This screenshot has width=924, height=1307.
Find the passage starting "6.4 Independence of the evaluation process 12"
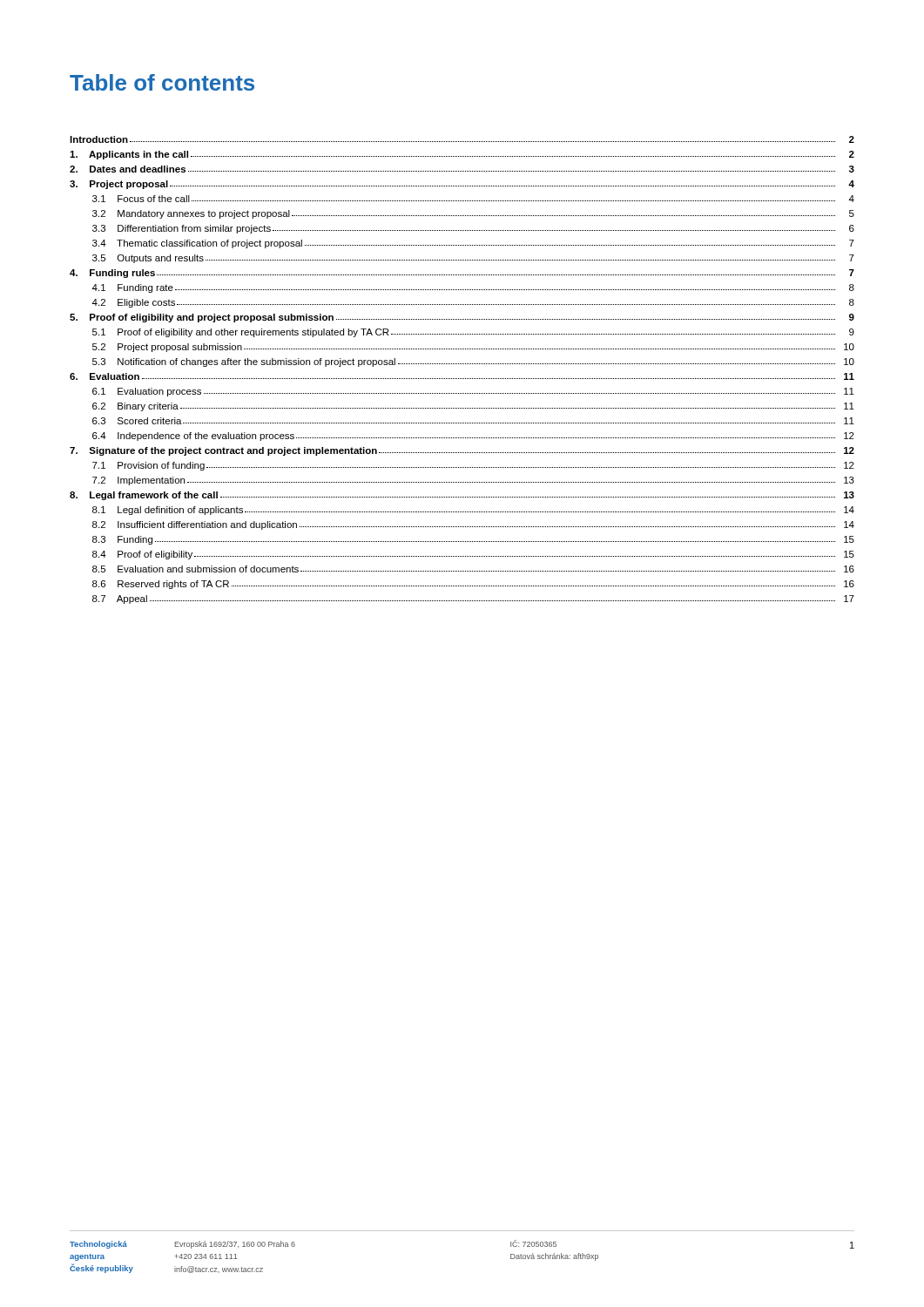(x=462, y=435)
